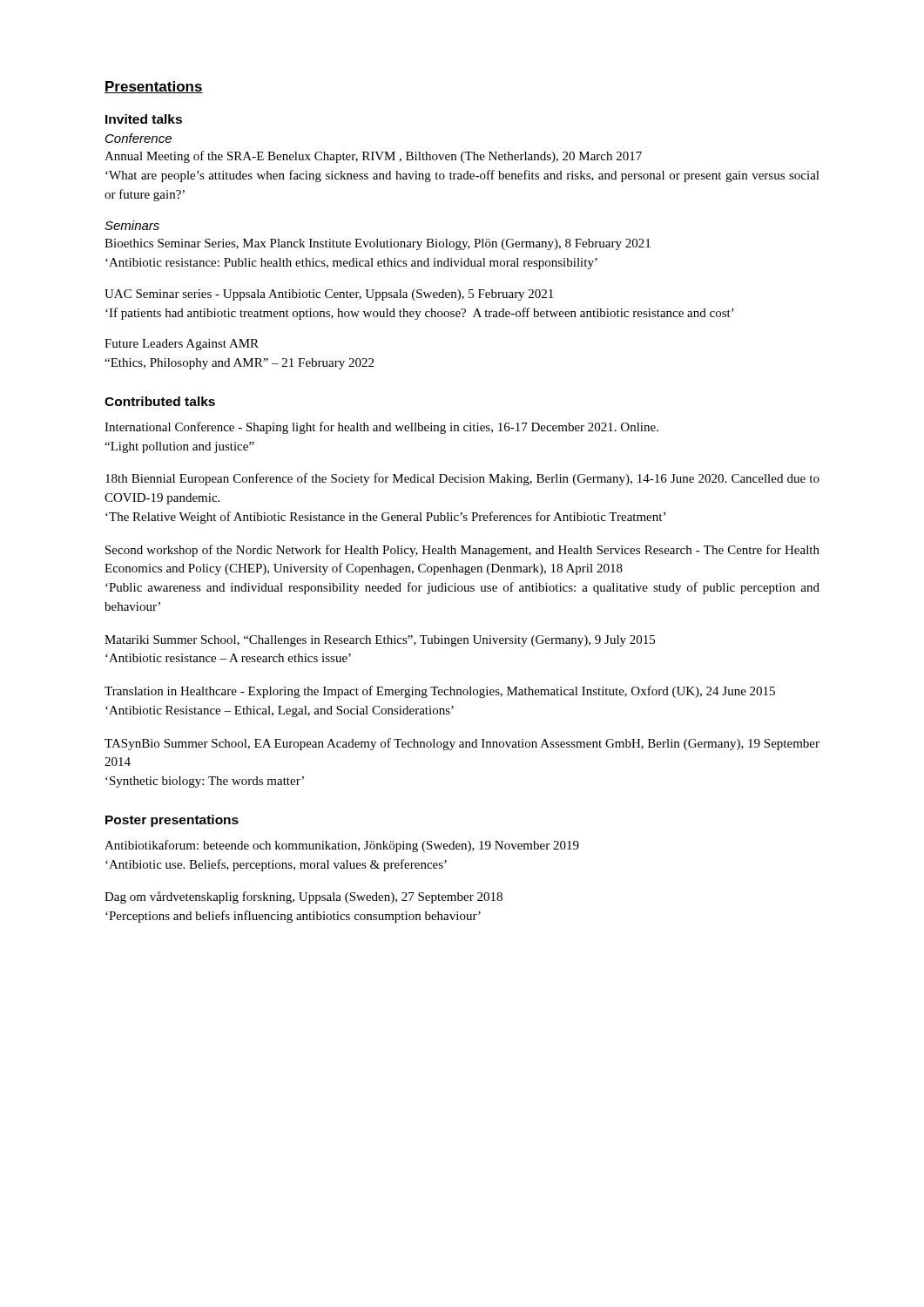Point to the passage starting "Contributed talks"

tap(160, 401)
